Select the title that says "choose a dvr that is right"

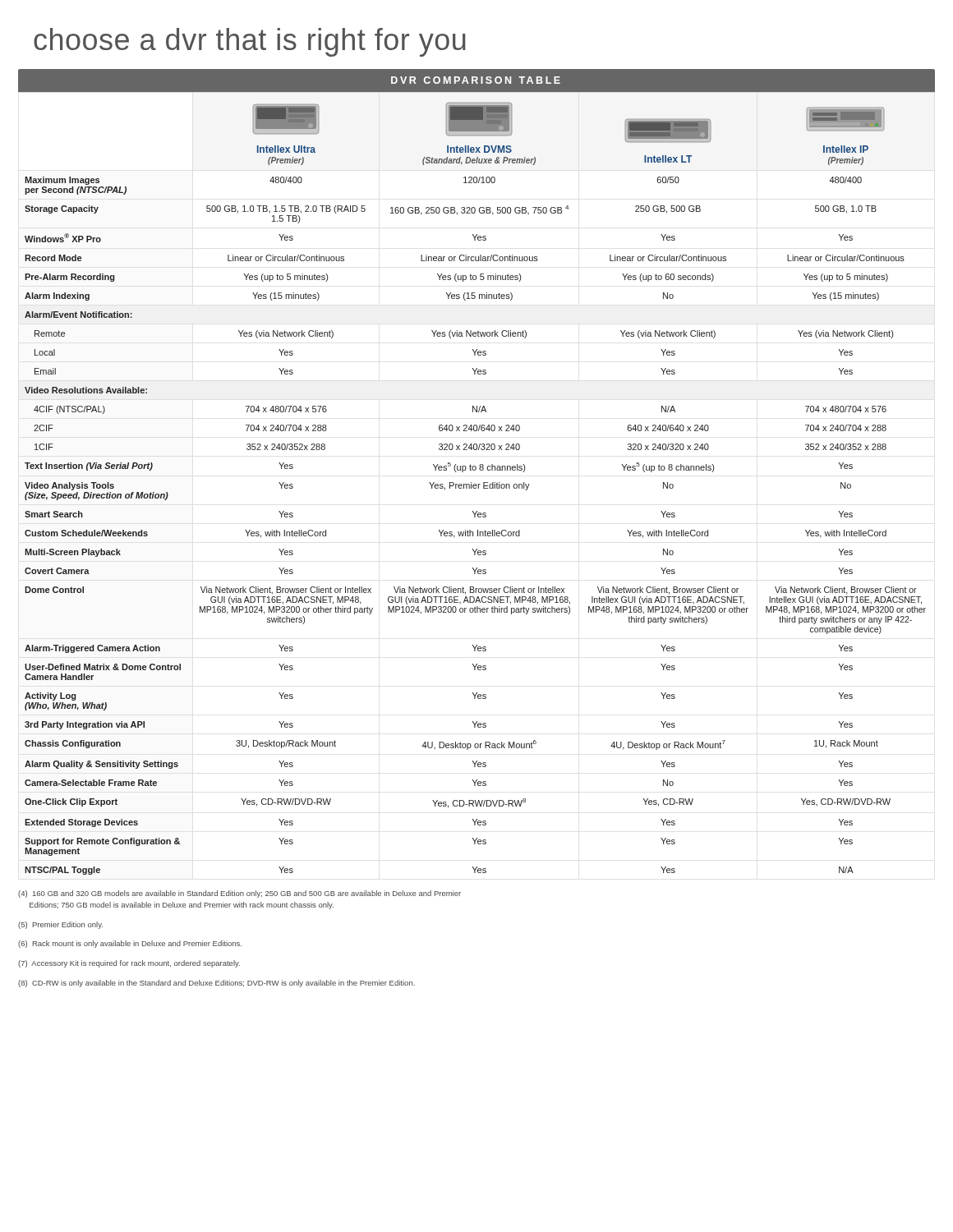pyautogui.click(x=476, y=40)
